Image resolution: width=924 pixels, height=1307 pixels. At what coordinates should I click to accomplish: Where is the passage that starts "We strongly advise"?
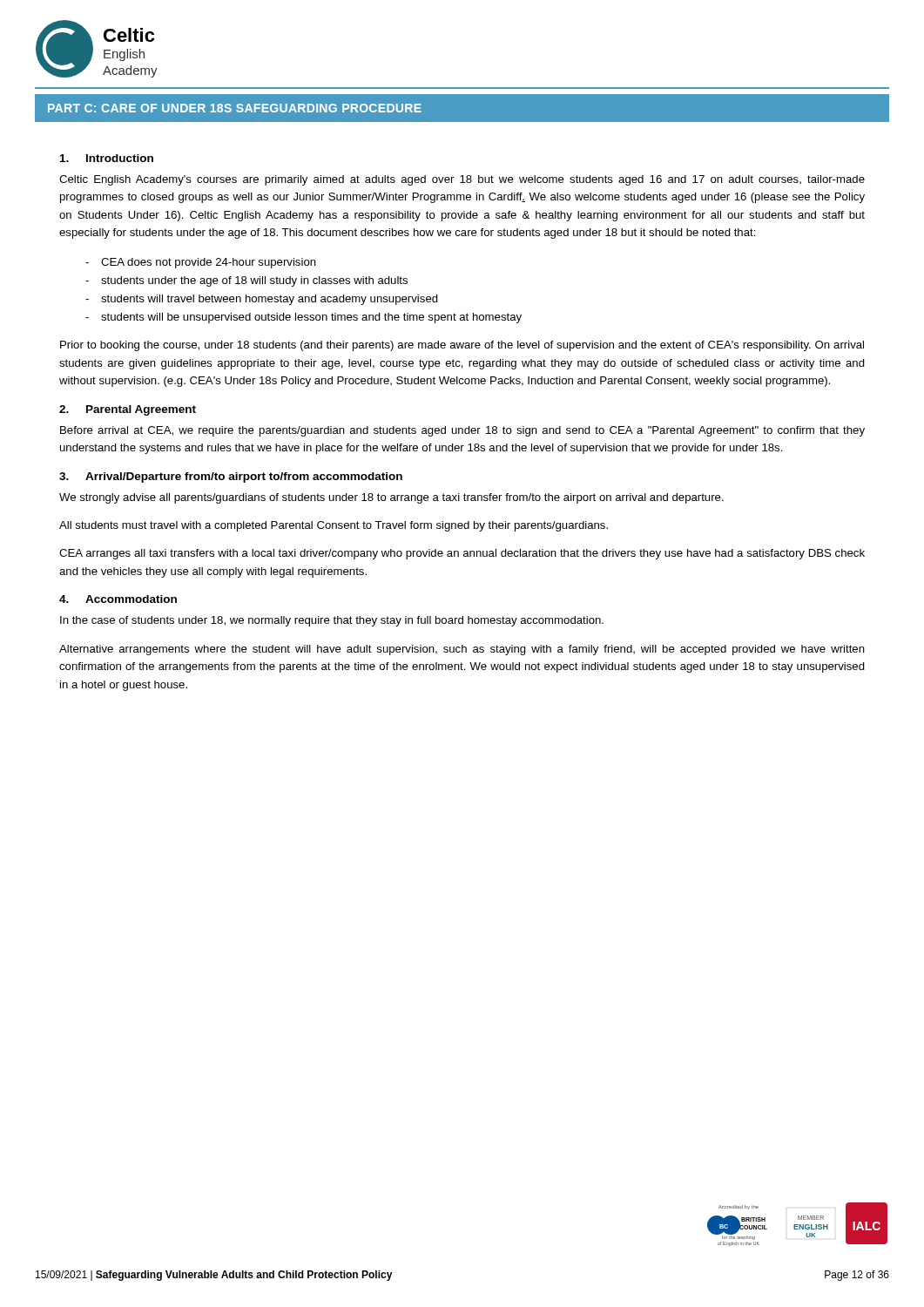click(392, 497)
